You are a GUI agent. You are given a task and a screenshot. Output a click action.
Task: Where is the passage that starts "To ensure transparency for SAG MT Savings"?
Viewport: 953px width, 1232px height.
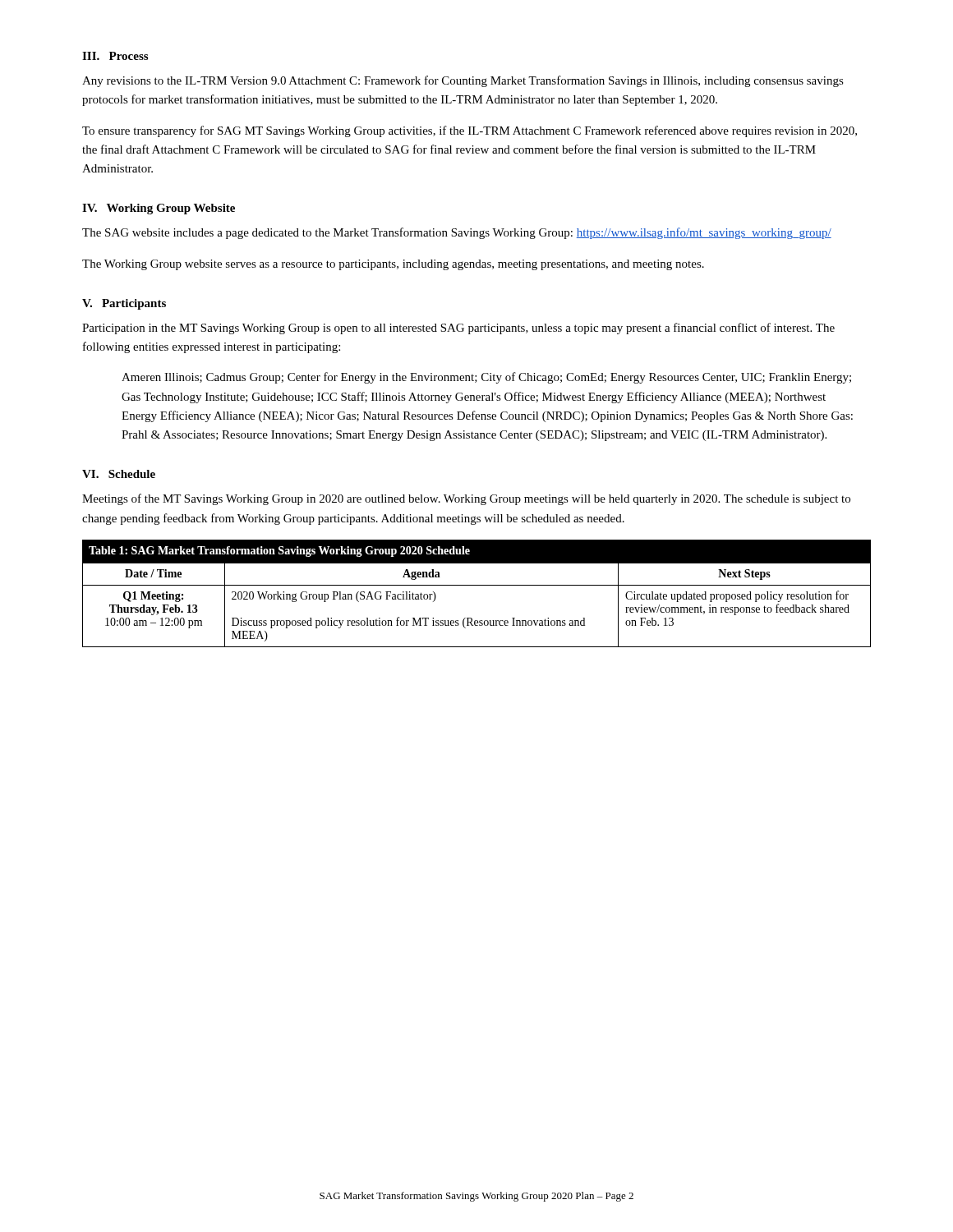click(x=470, y=149)
